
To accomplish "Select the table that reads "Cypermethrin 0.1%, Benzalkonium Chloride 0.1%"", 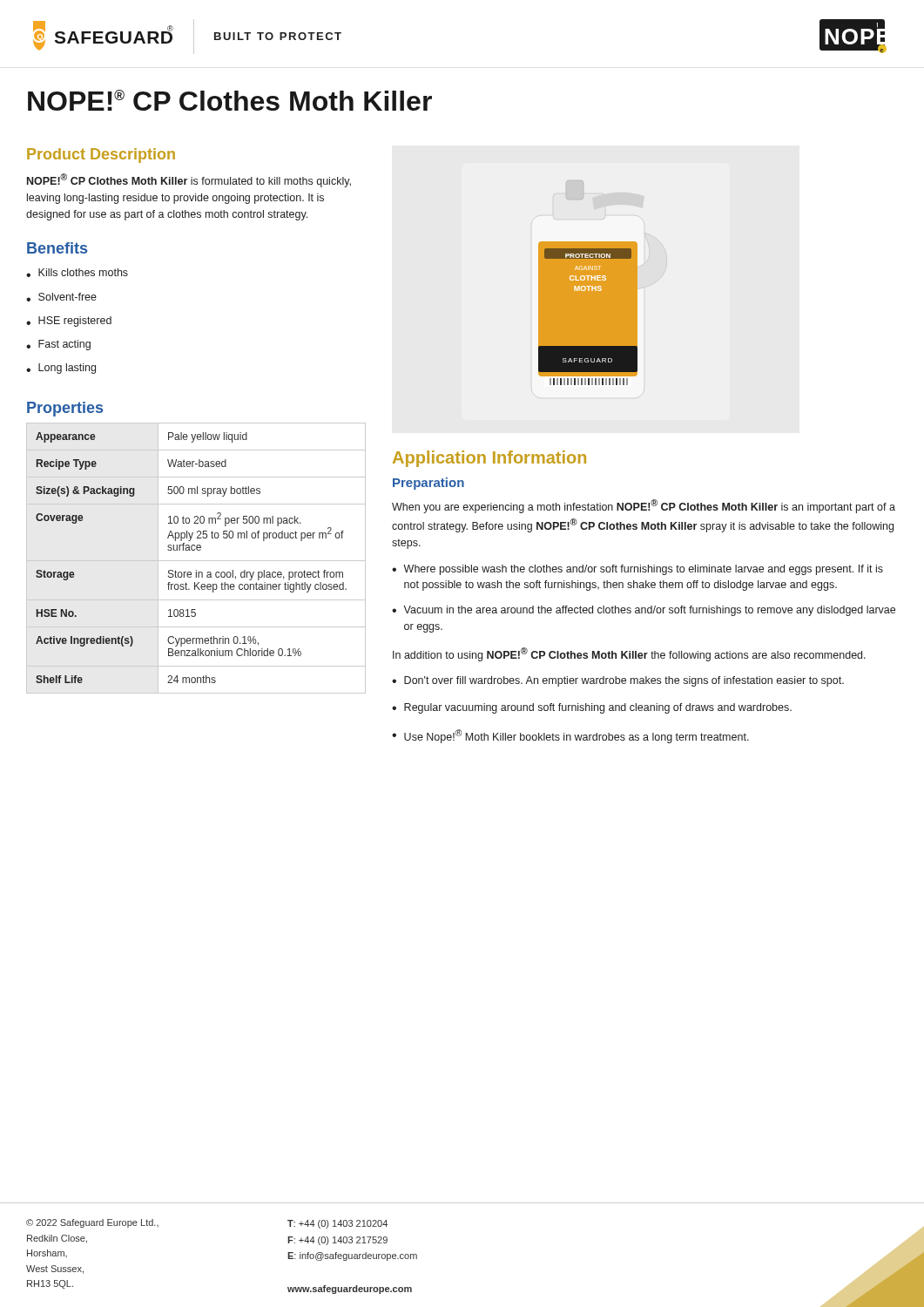I will [x=196, y=558].
